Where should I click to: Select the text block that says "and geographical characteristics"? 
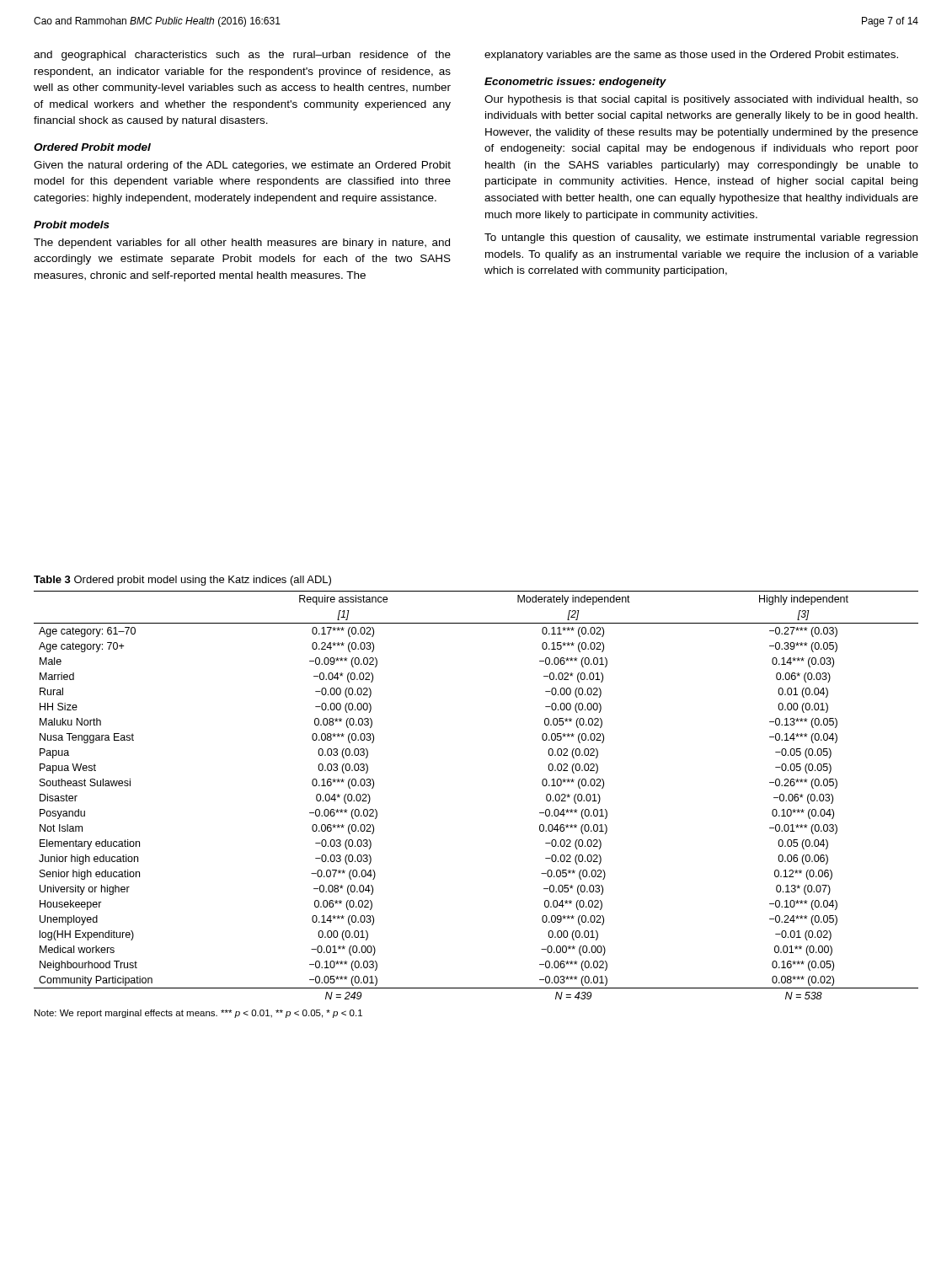(x=242, y=87)
